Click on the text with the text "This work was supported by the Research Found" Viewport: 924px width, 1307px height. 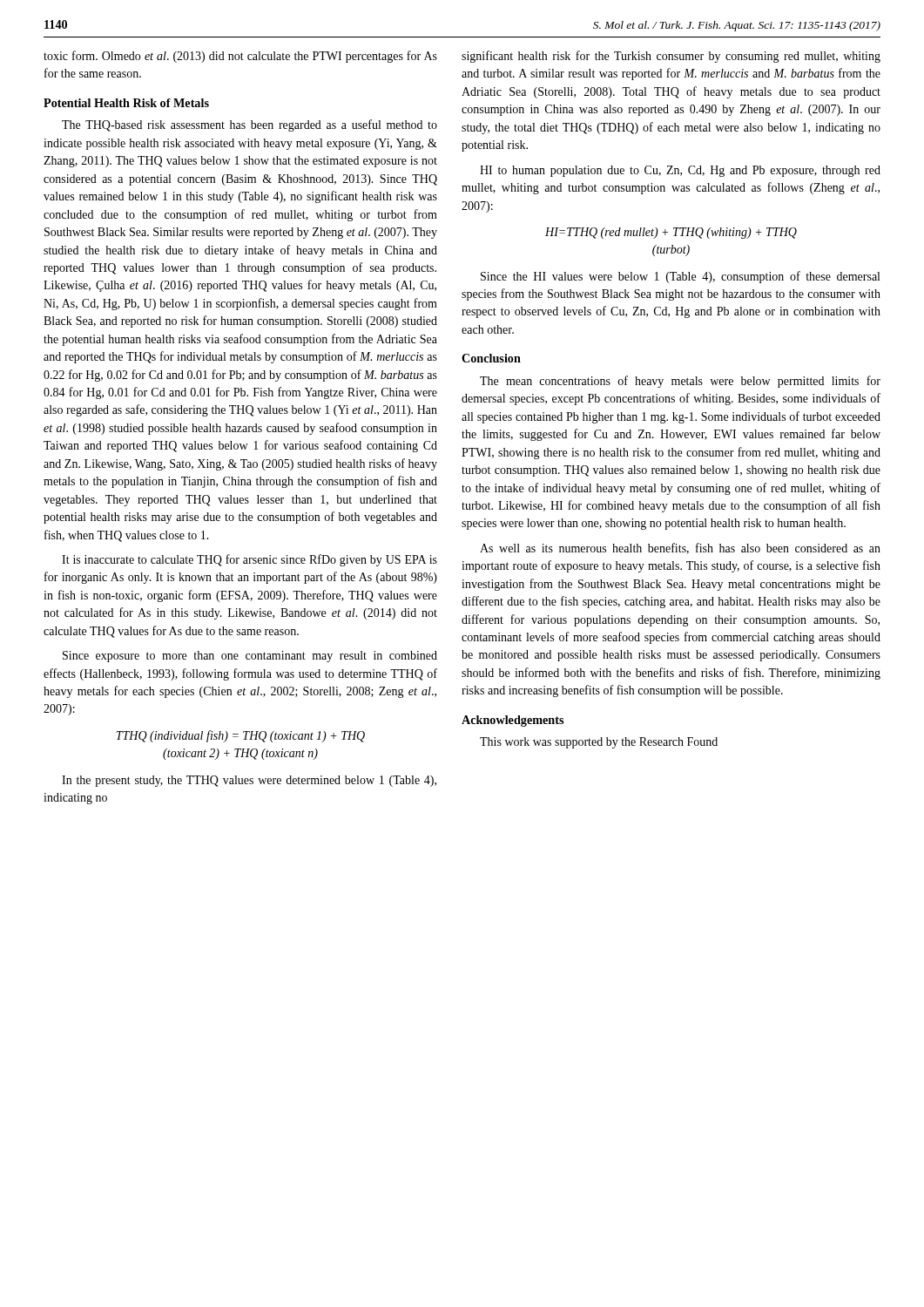(671, 743)
